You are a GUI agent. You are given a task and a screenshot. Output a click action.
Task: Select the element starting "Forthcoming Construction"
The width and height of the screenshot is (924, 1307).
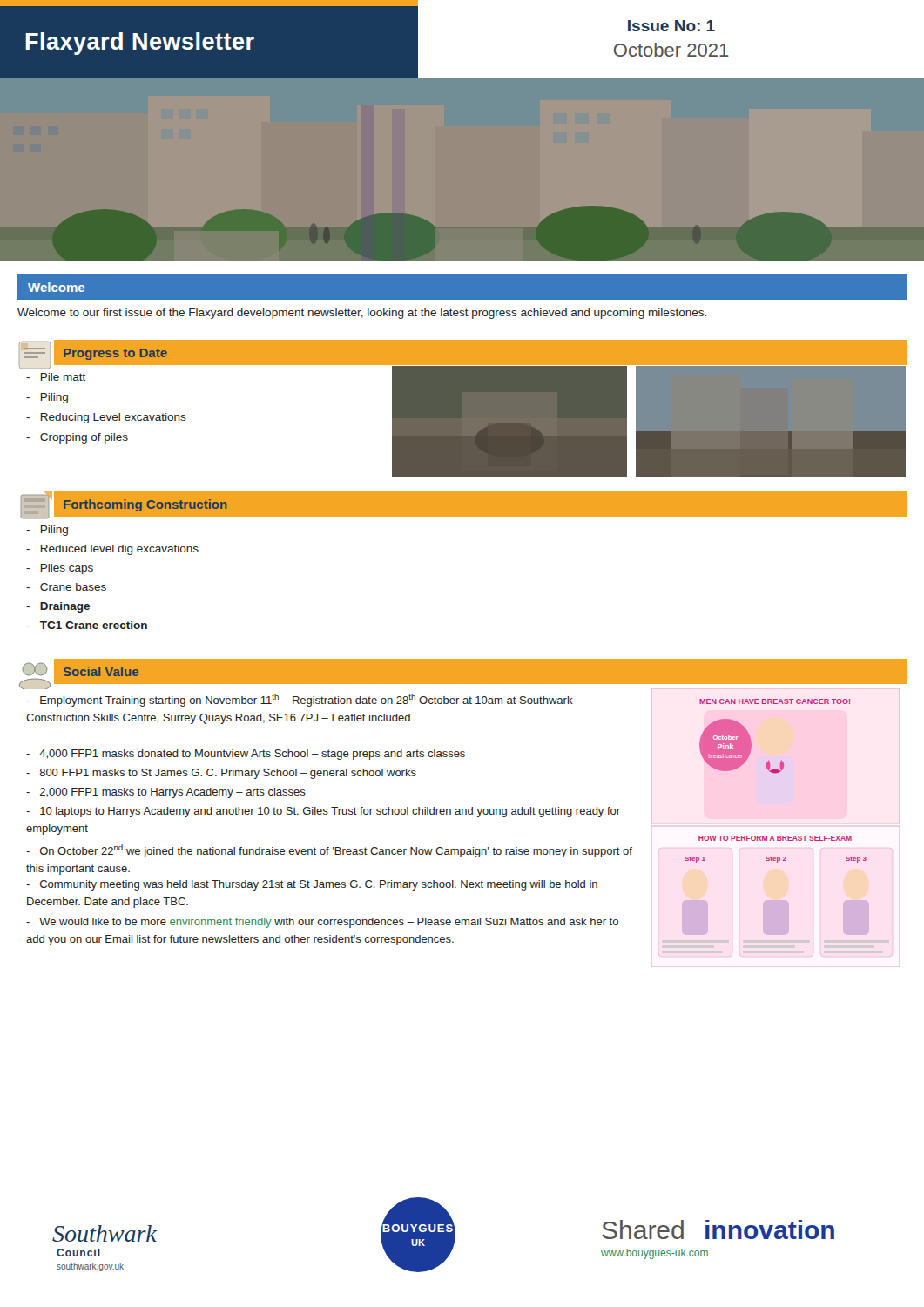click(x=145, y=504)
